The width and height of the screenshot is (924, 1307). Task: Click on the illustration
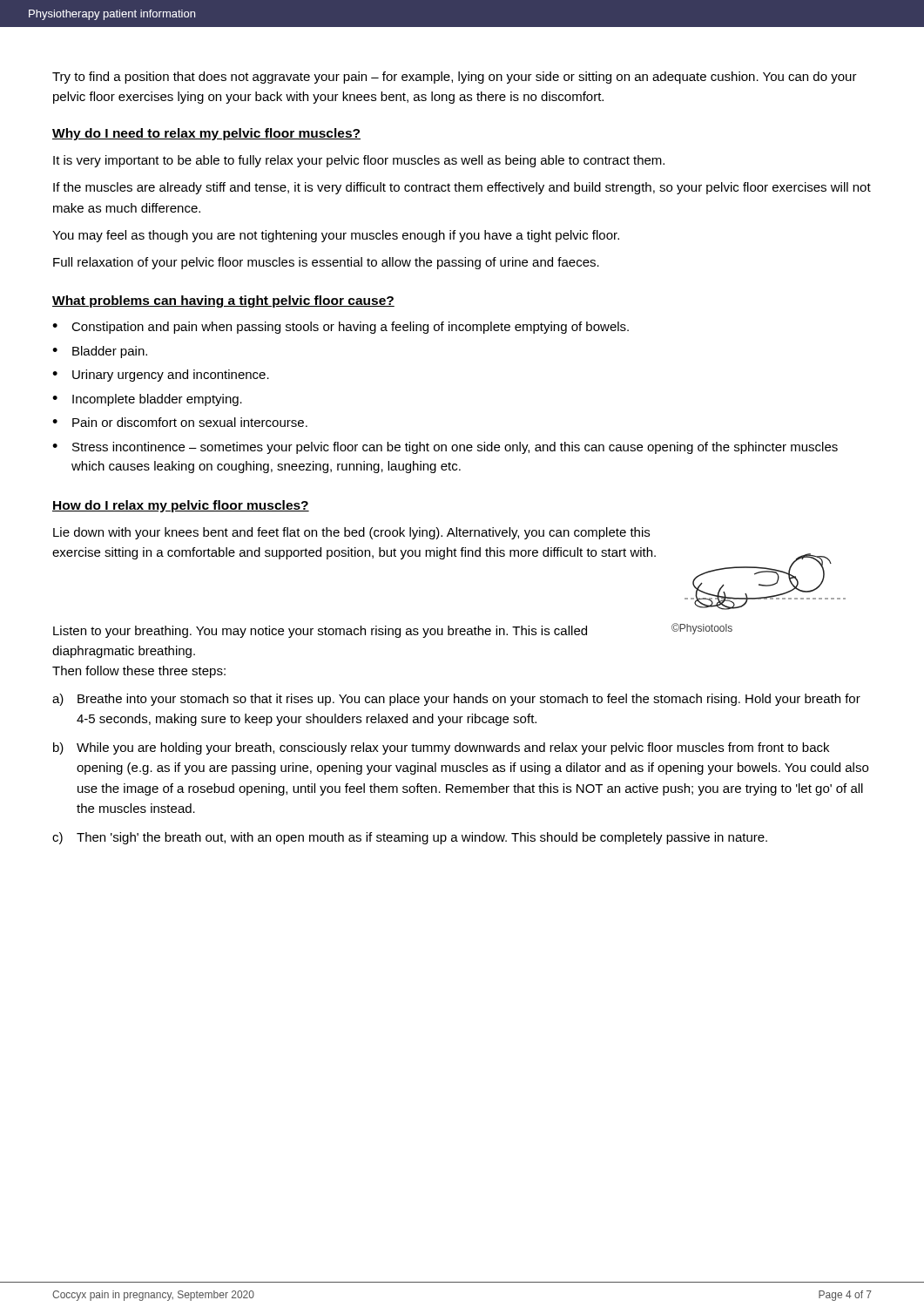click(x=772, y=571)
